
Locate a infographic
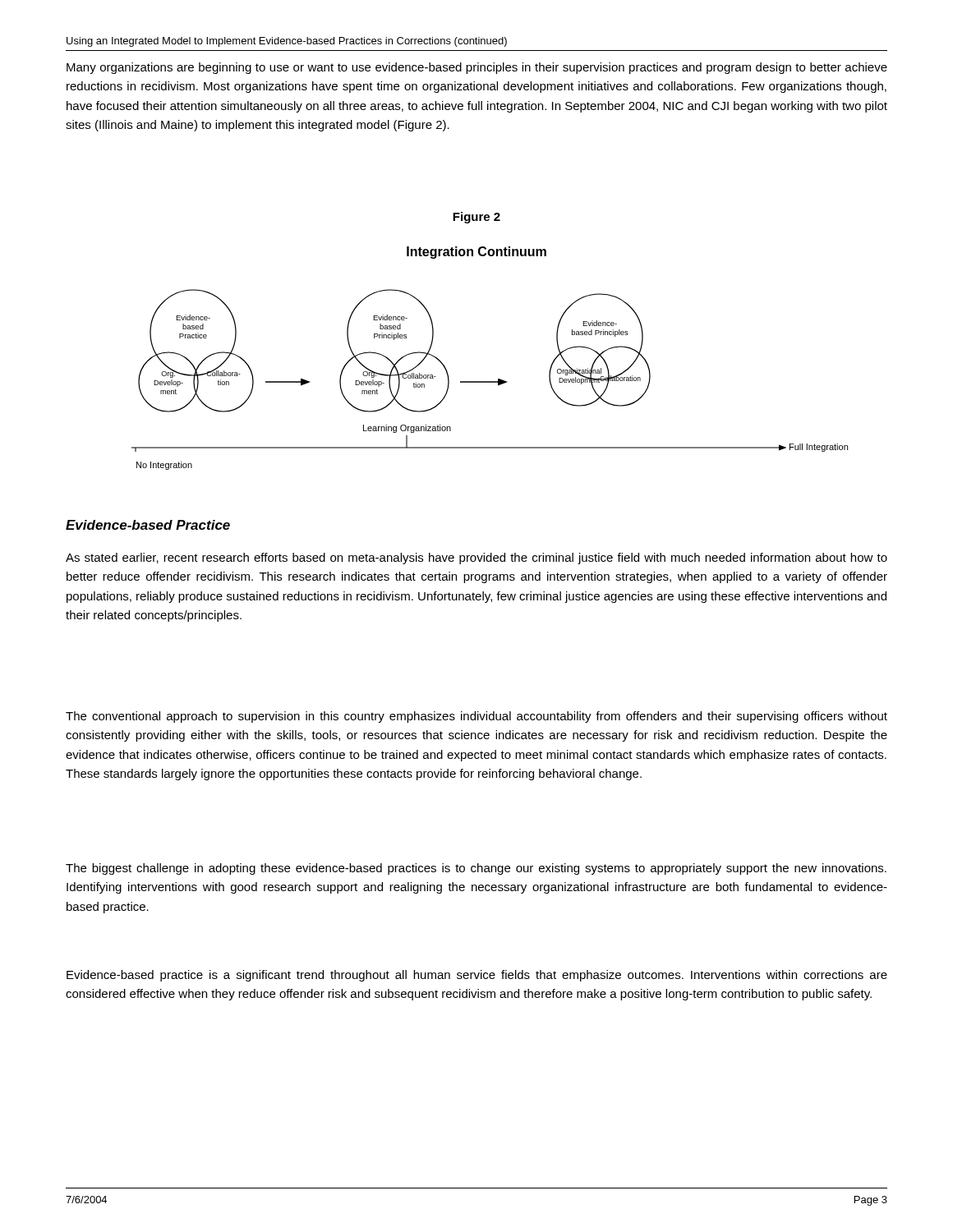click(x=476, y=365)
